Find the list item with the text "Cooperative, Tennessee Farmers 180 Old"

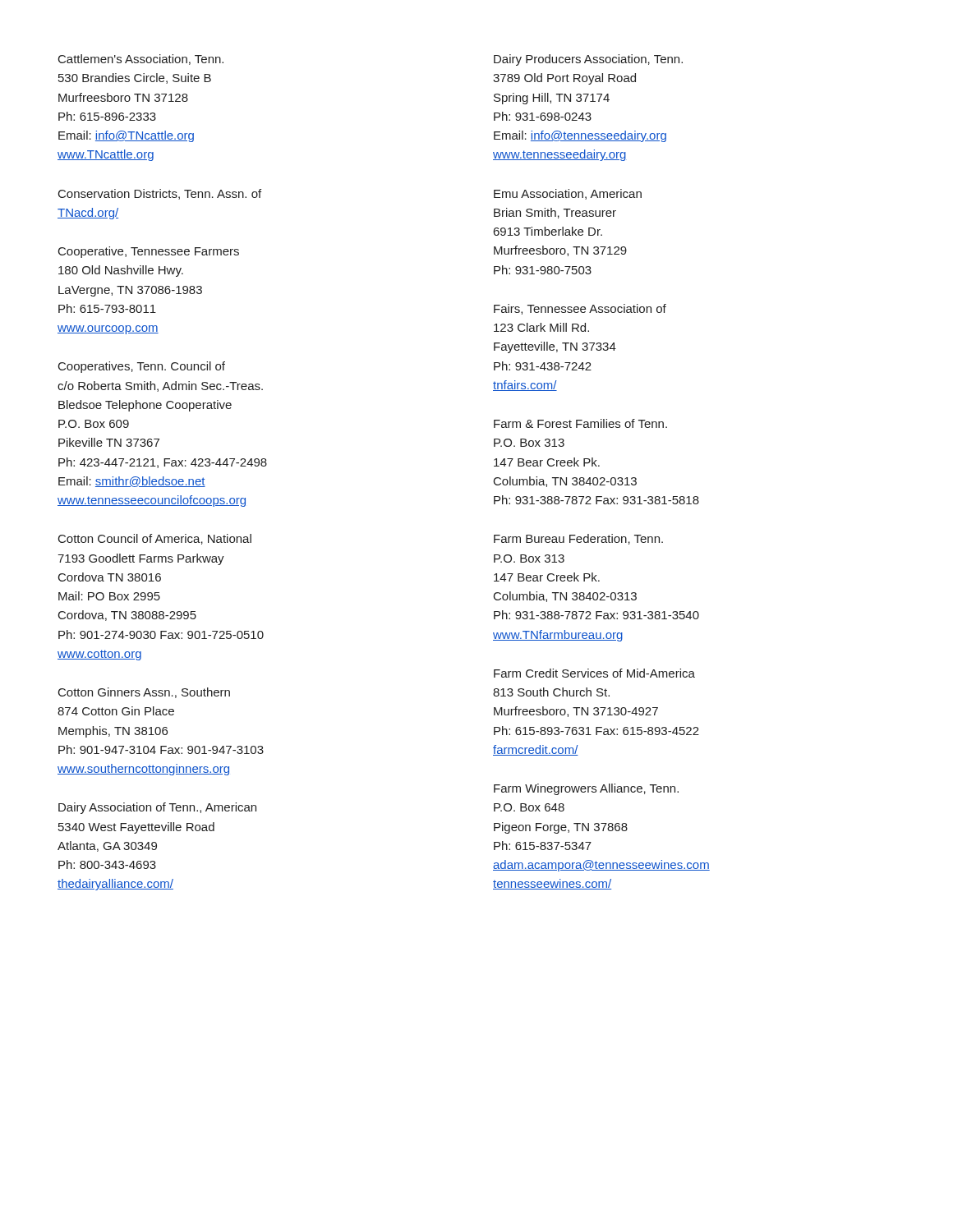click(x=148, y=289)
